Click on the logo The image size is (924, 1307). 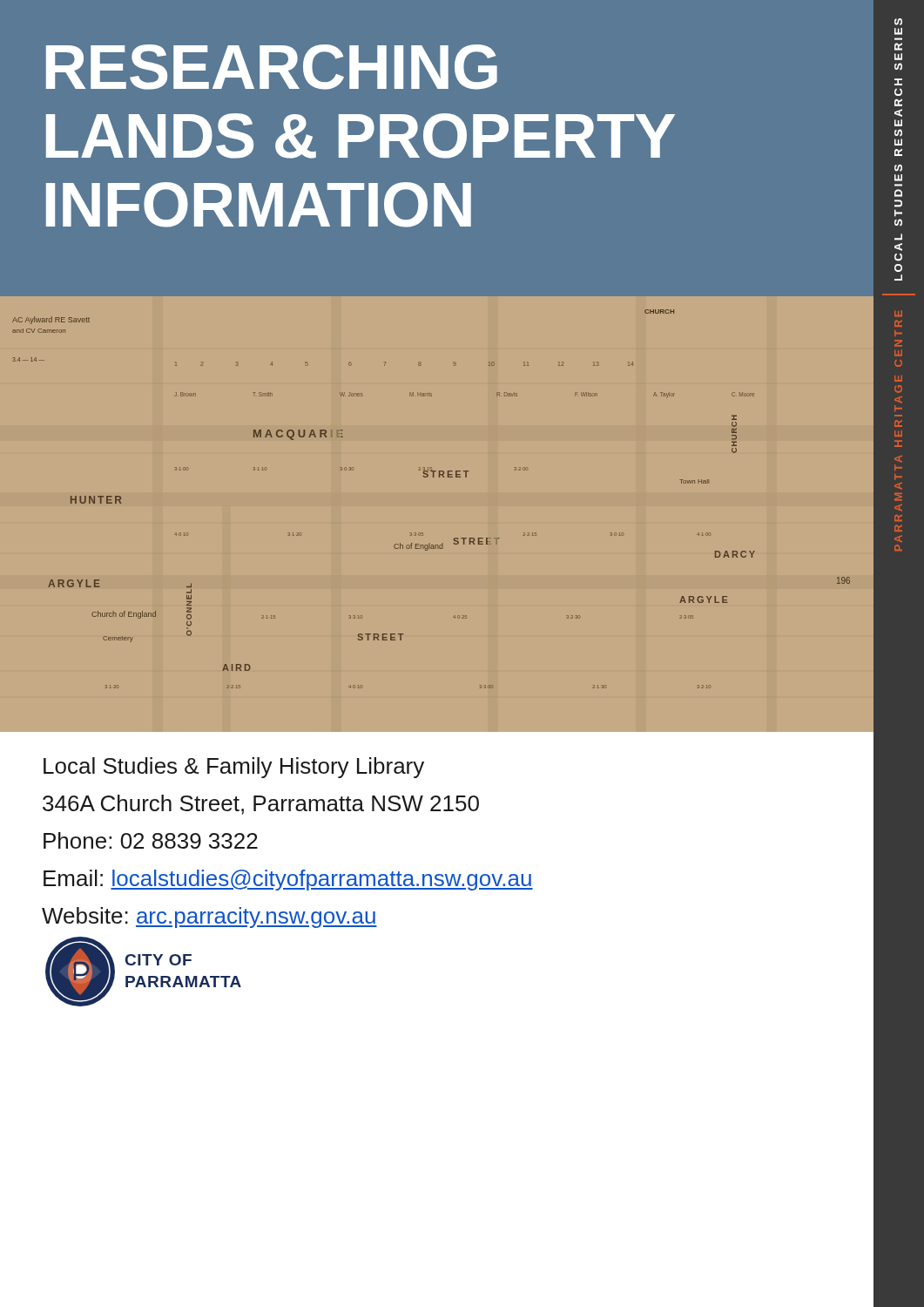pyautogui.click(x=142, y=971)
